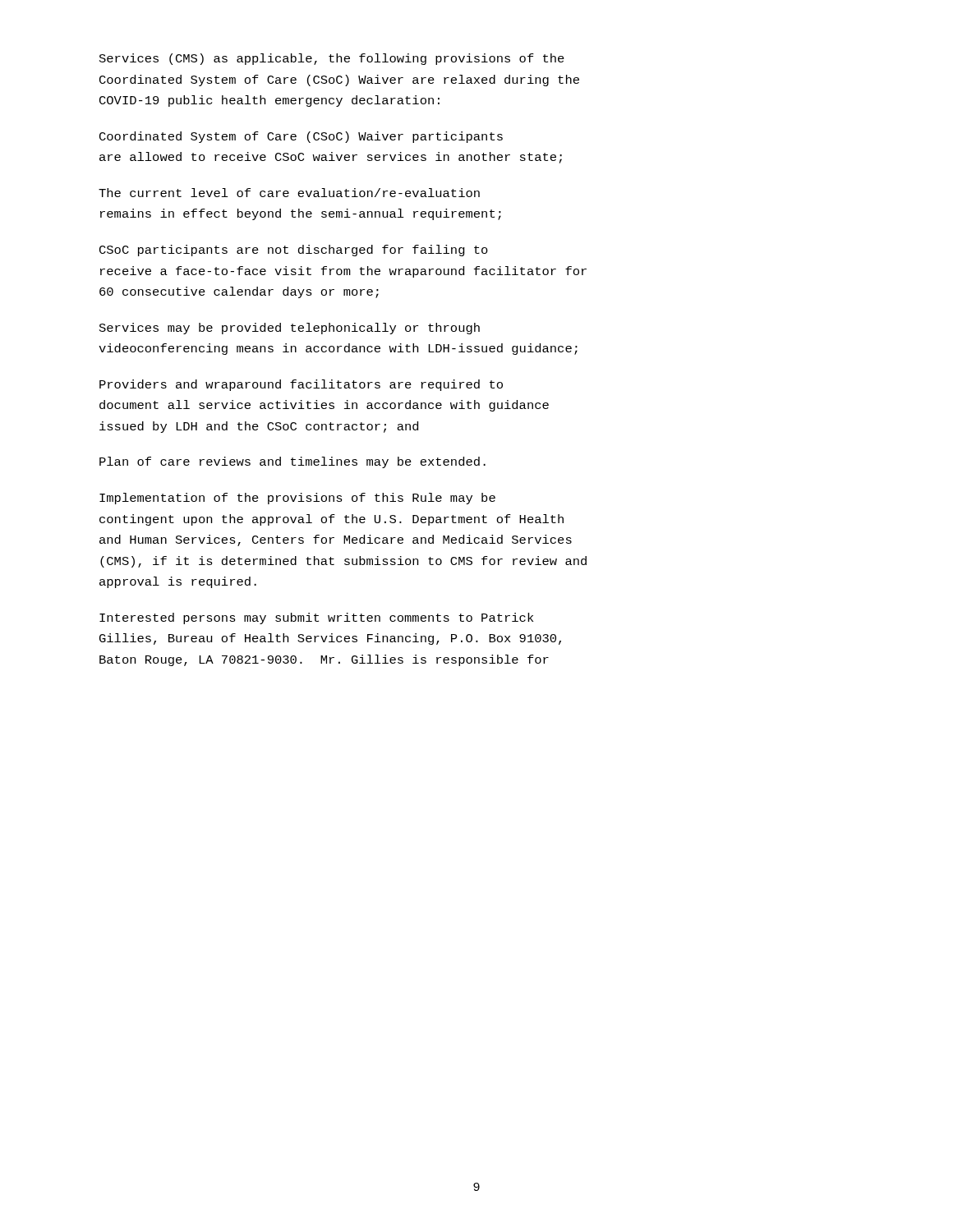Screen dimensions: 1232x953
Task: Locate the element starting "Interested persons may submit written comments to"
Action: coord(476,640)
